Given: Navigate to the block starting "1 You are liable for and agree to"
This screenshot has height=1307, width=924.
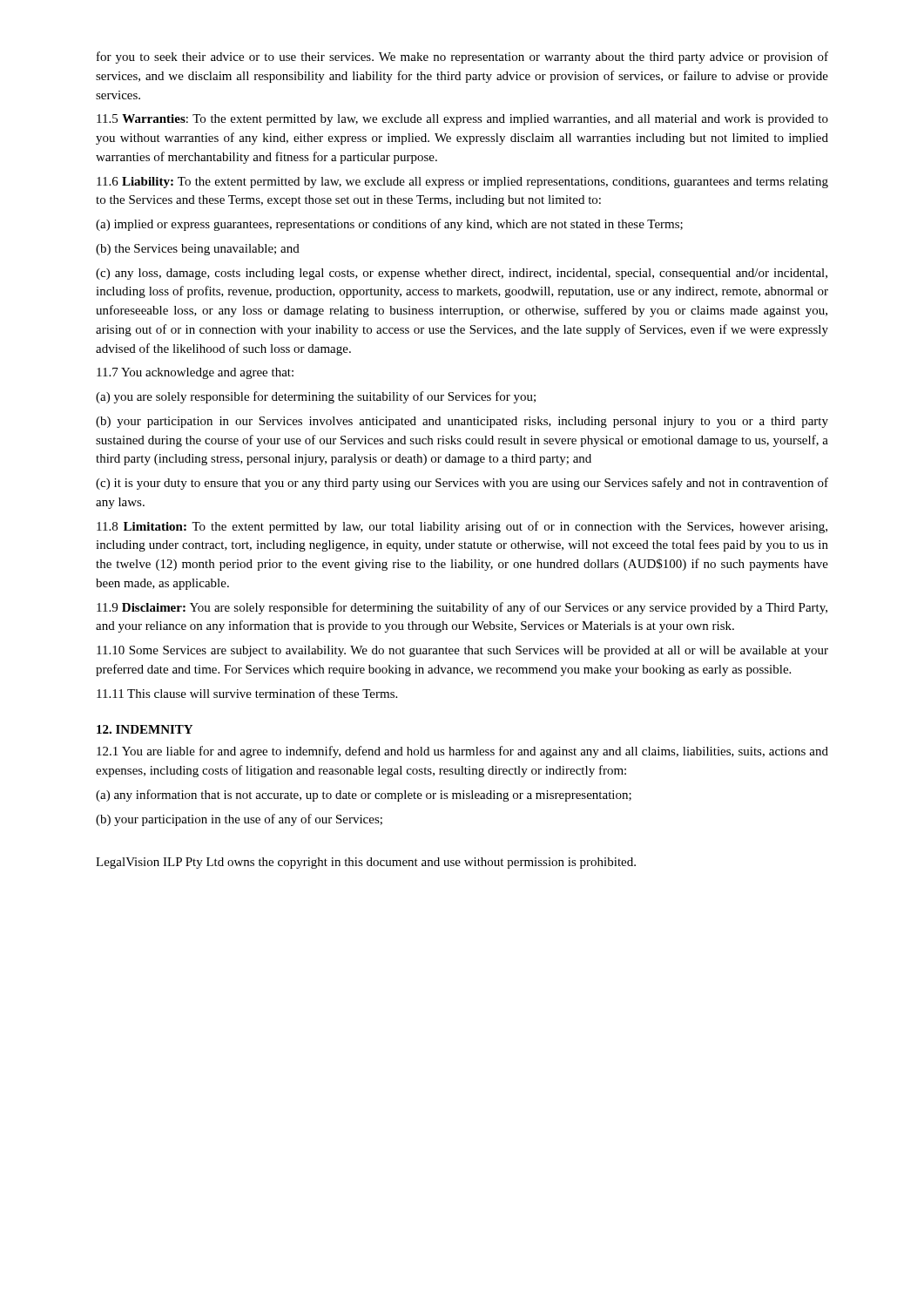Looking at the screenshot, I should 462,761.
